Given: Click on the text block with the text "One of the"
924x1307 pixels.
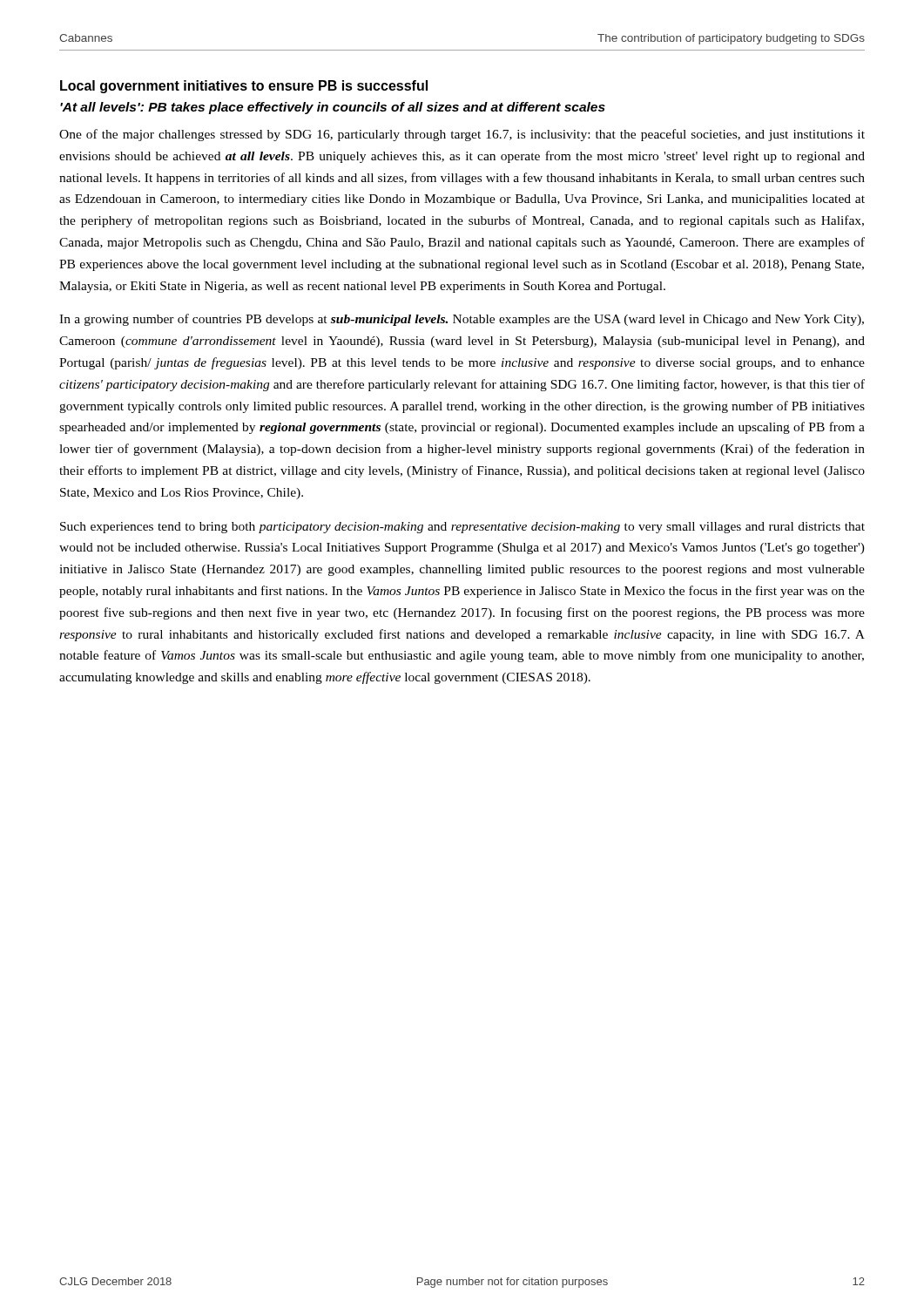Looking at the screenshot, I should (462, 209).
